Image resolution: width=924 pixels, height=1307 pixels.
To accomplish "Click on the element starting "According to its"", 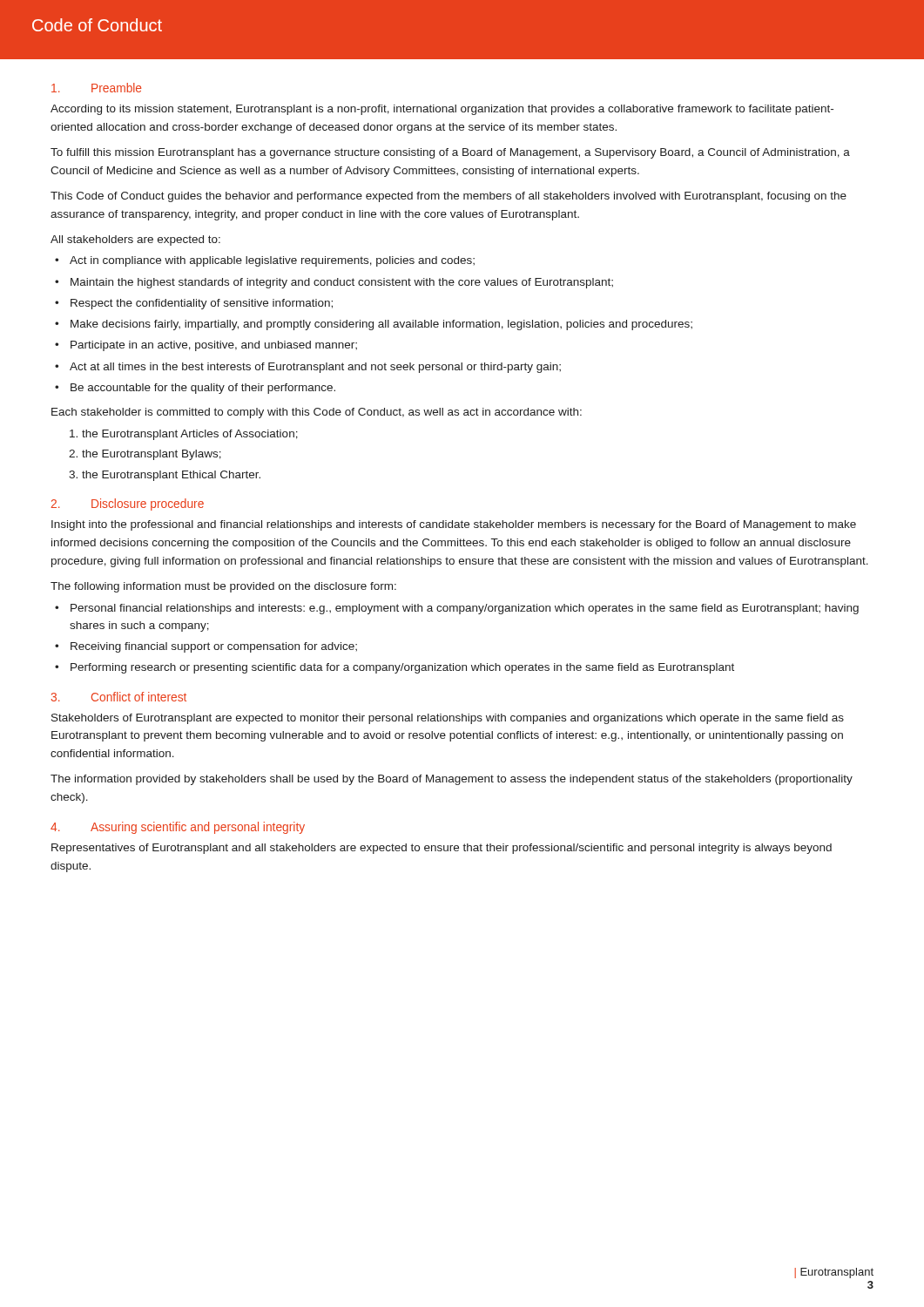I will click(x=462, y=140).
